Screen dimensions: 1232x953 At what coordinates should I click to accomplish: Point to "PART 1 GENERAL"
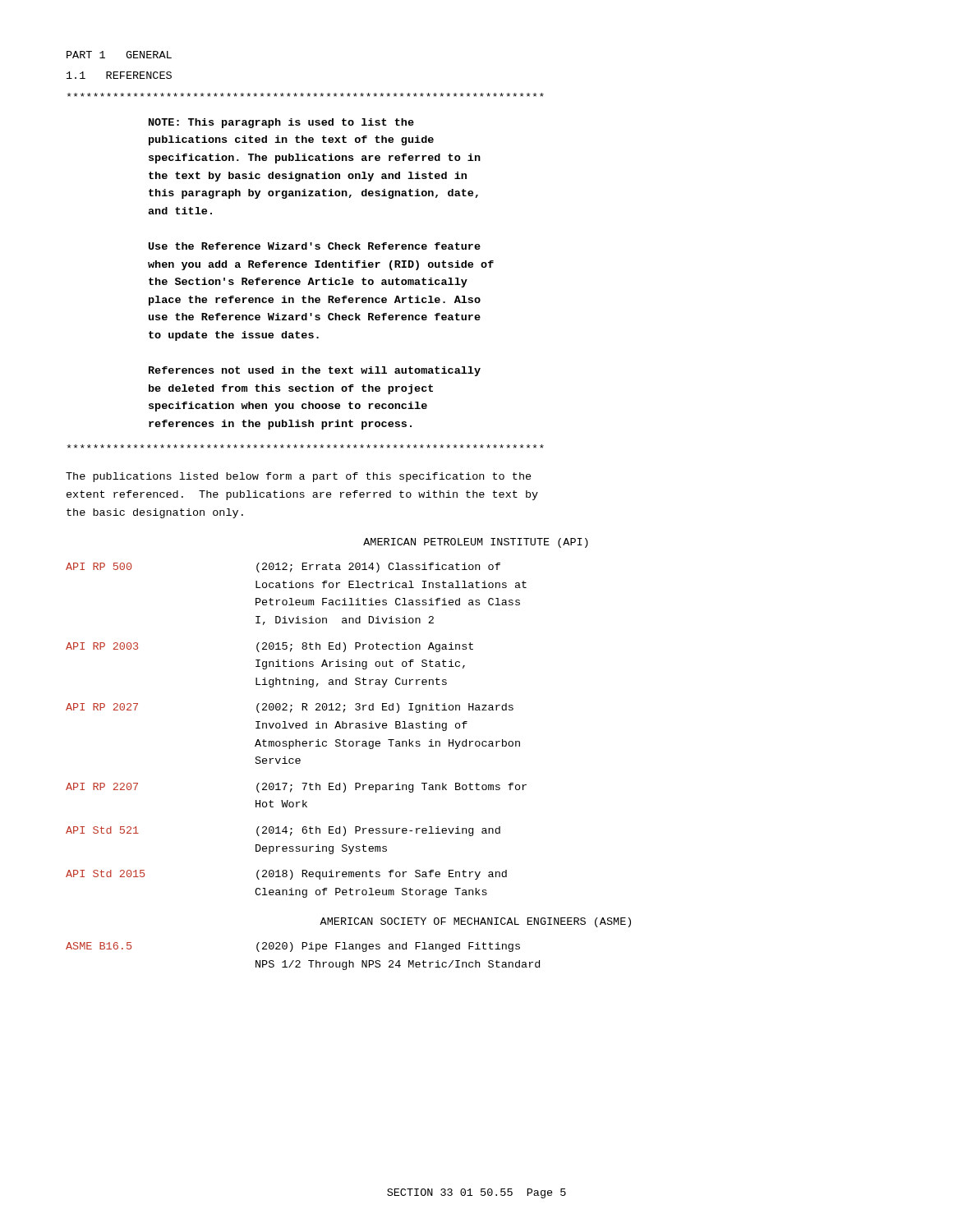(119, 55)
